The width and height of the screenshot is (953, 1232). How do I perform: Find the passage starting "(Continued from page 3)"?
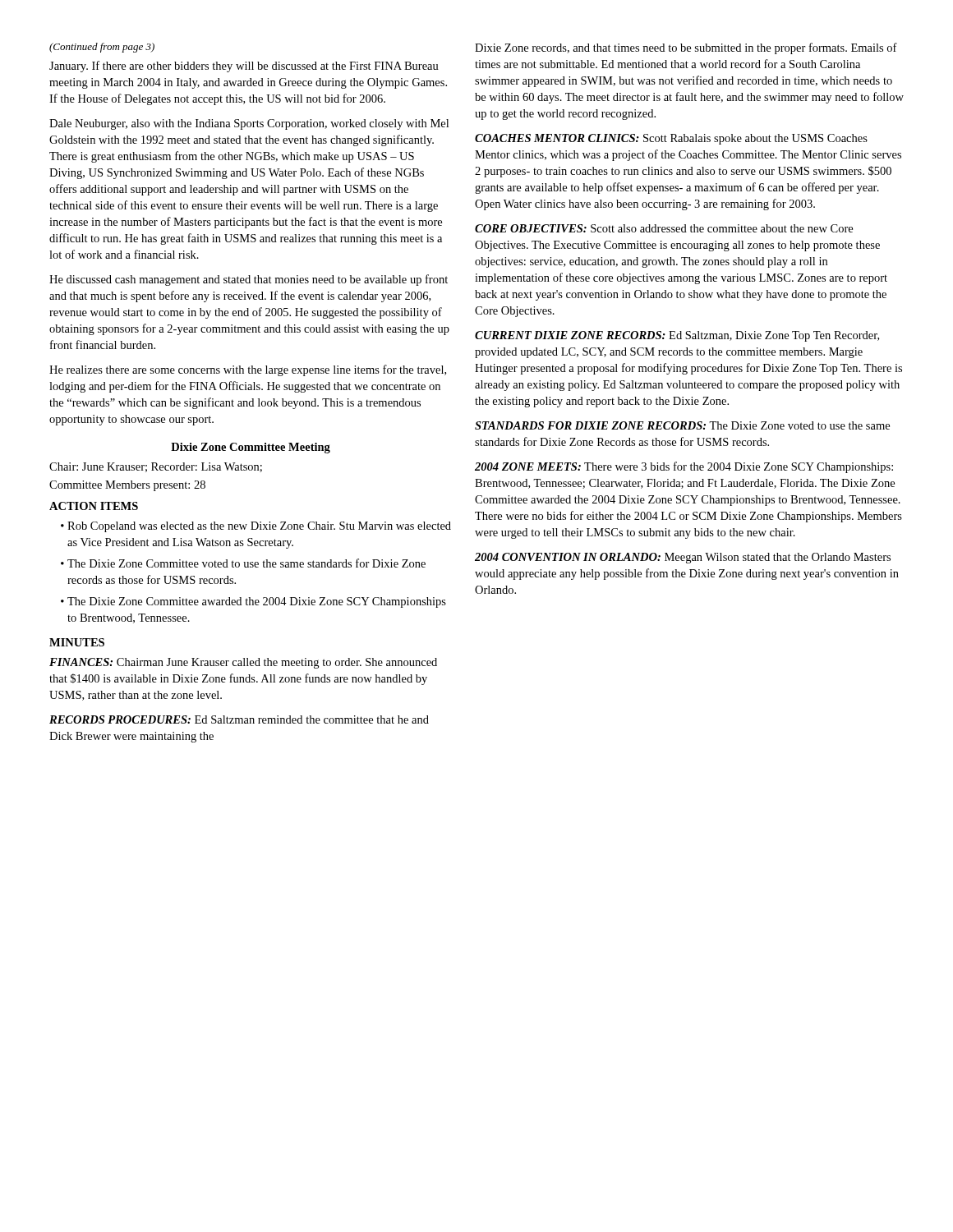[x=102, y=46]
